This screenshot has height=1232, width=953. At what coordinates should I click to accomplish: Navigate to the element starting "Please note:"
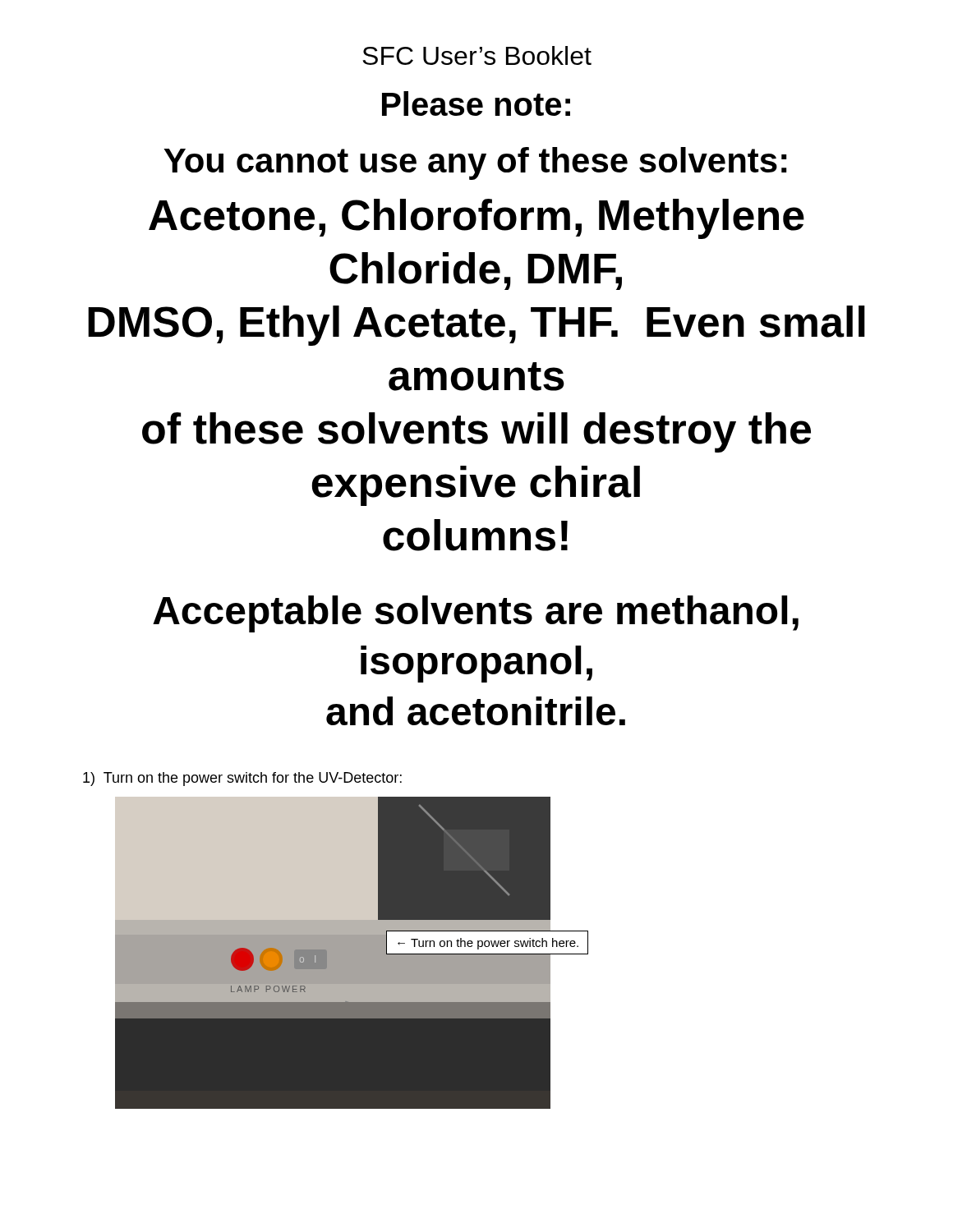pos(476,104)
